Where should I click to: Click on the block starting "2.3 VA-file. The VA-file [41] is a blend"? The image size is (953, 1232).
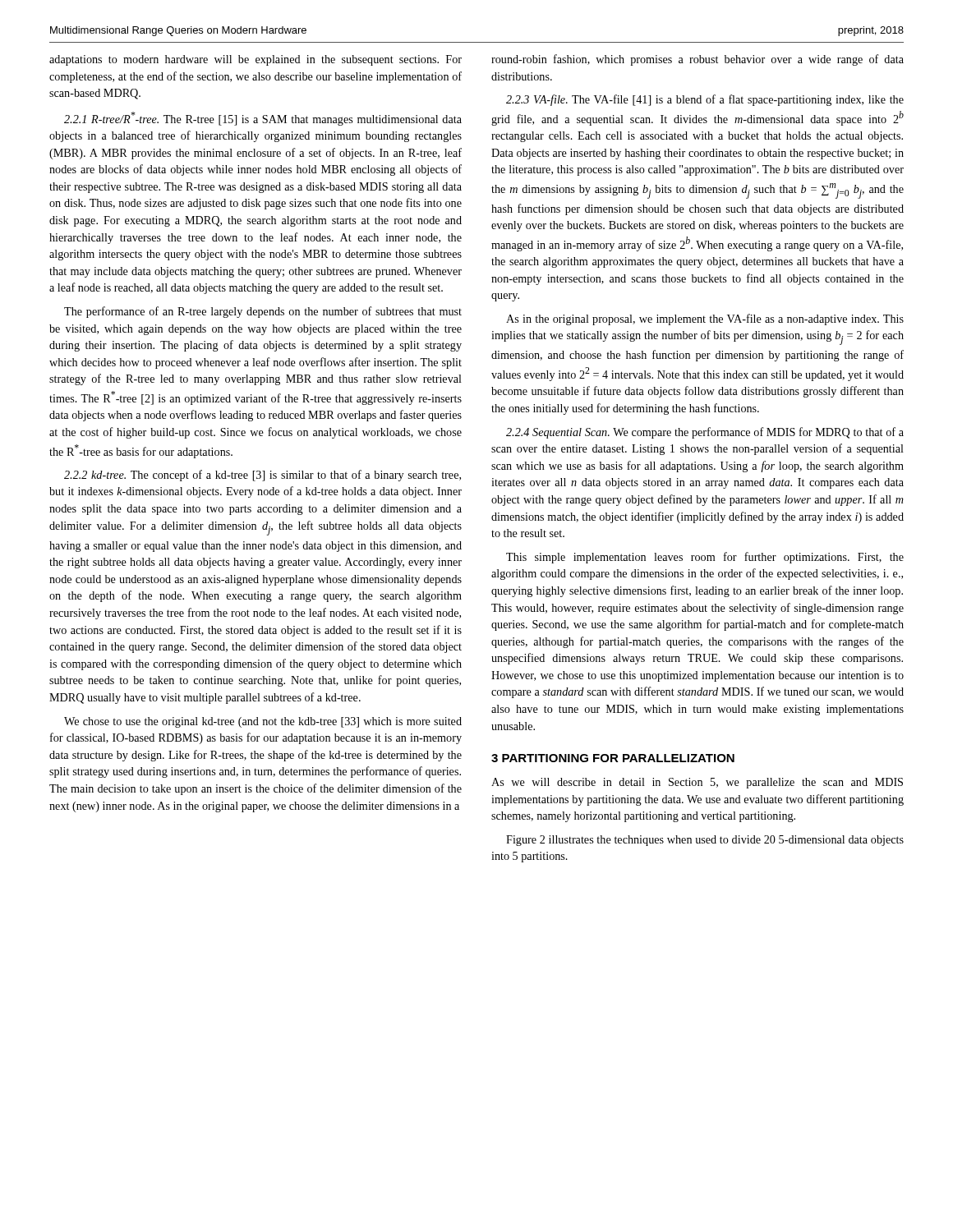[x=698, y=254]
